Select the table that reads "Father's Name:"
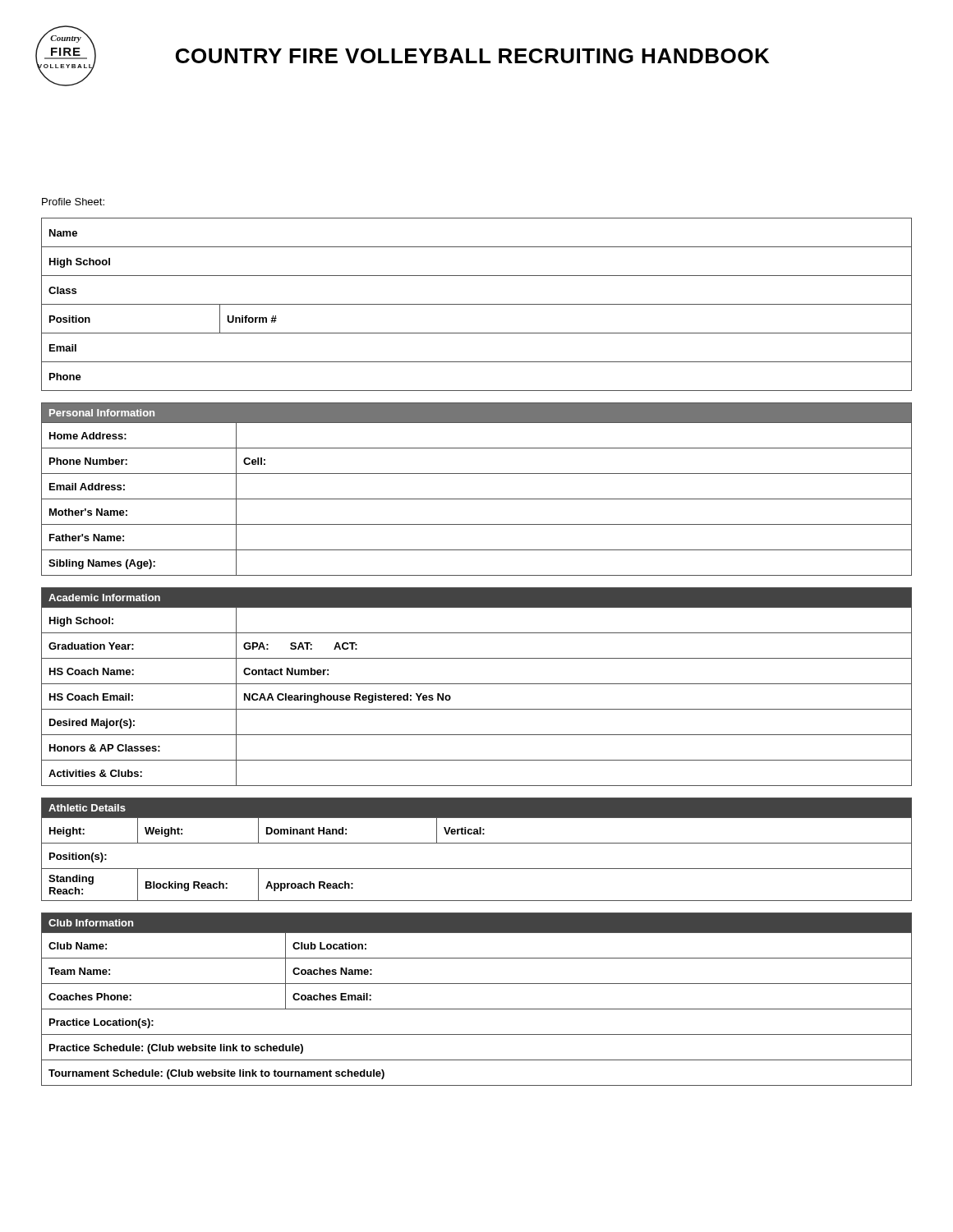 pyautogui.click(x=476, y=489)
